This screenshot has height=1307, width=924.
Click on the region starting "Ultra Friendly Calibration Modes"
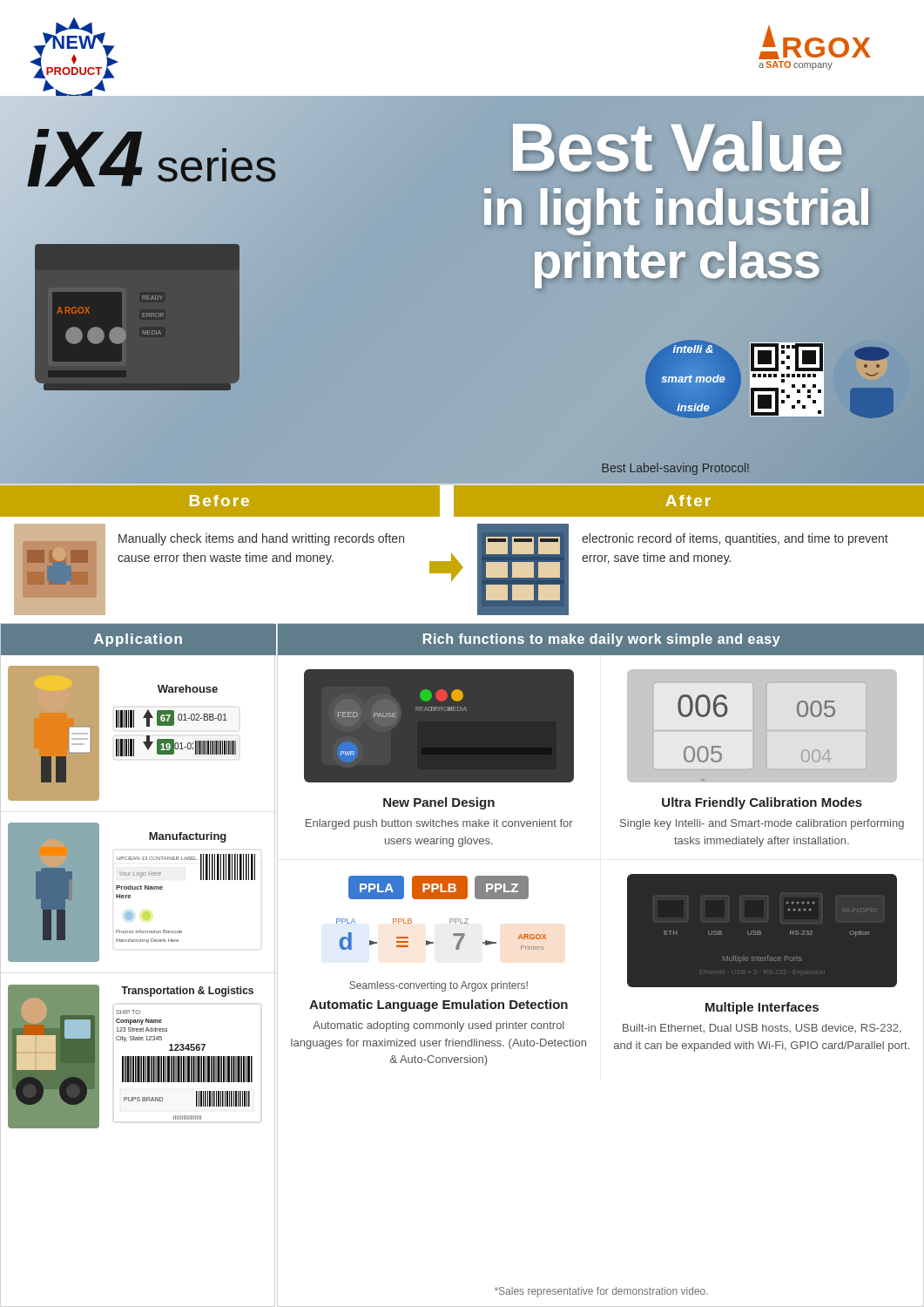pos(762,802)
